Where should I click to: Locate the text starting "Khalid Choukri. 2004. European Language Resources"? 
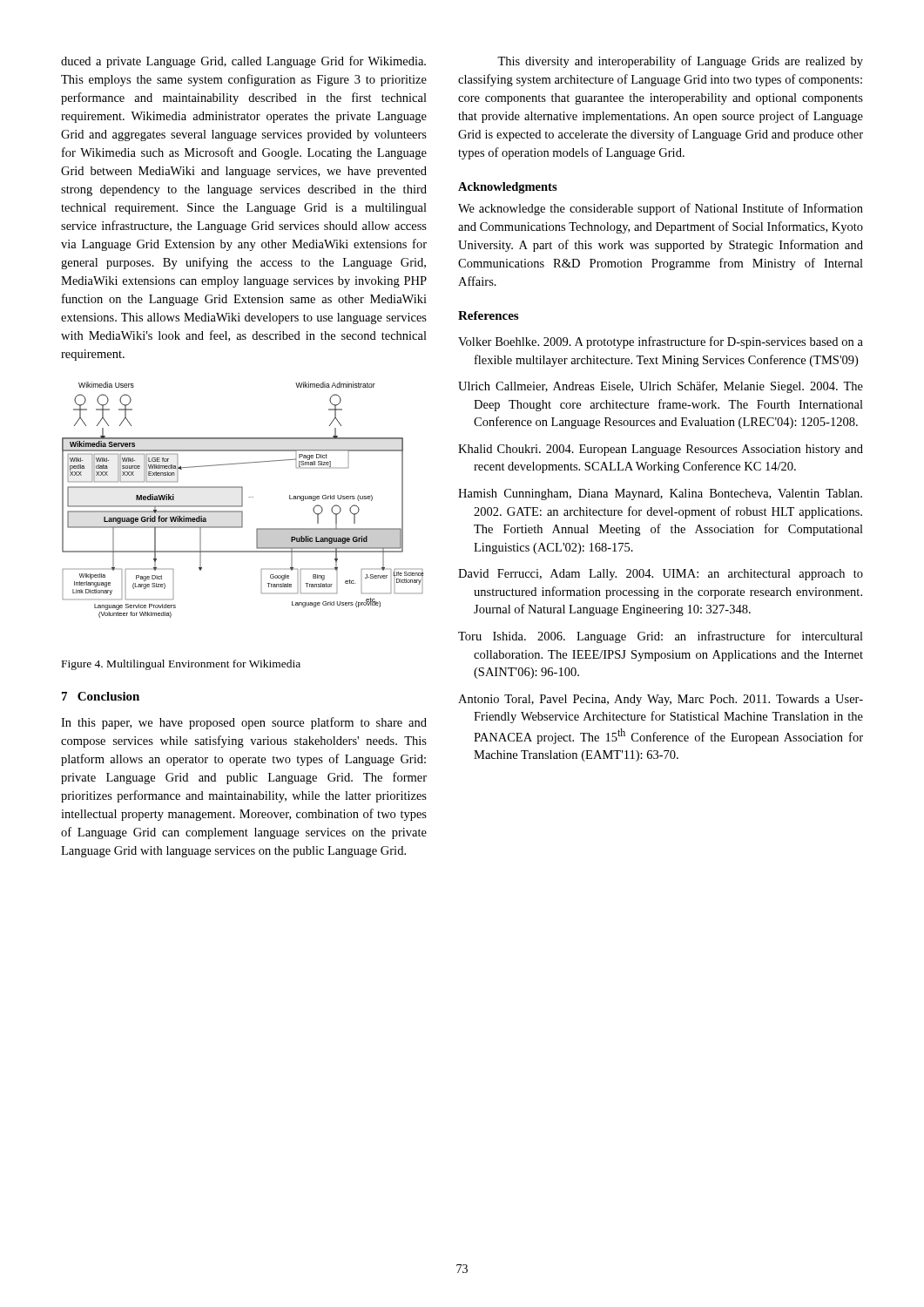point(661,458)
